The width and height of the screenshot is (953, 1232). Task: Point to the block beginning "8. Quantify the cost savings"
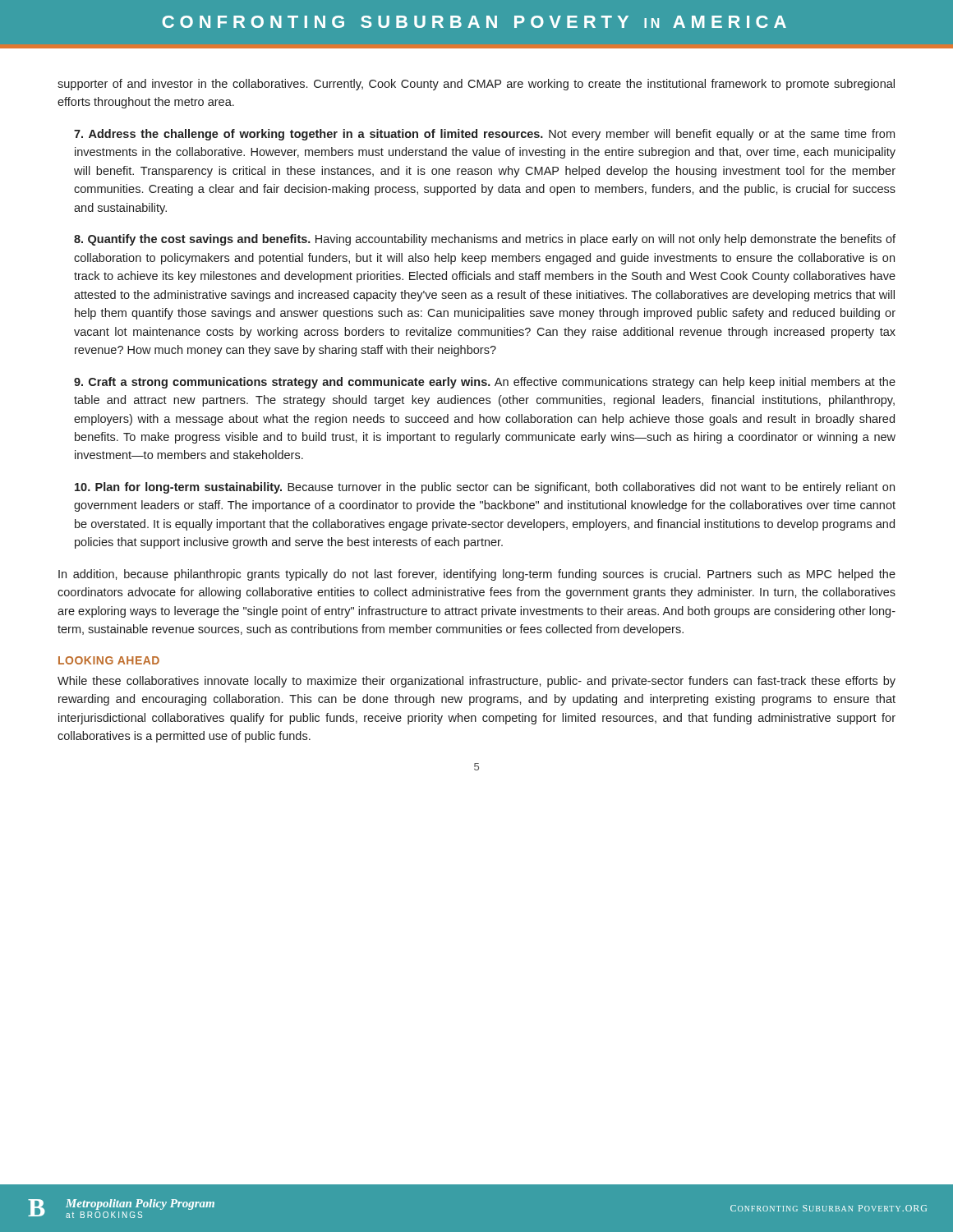pos(485,295)
